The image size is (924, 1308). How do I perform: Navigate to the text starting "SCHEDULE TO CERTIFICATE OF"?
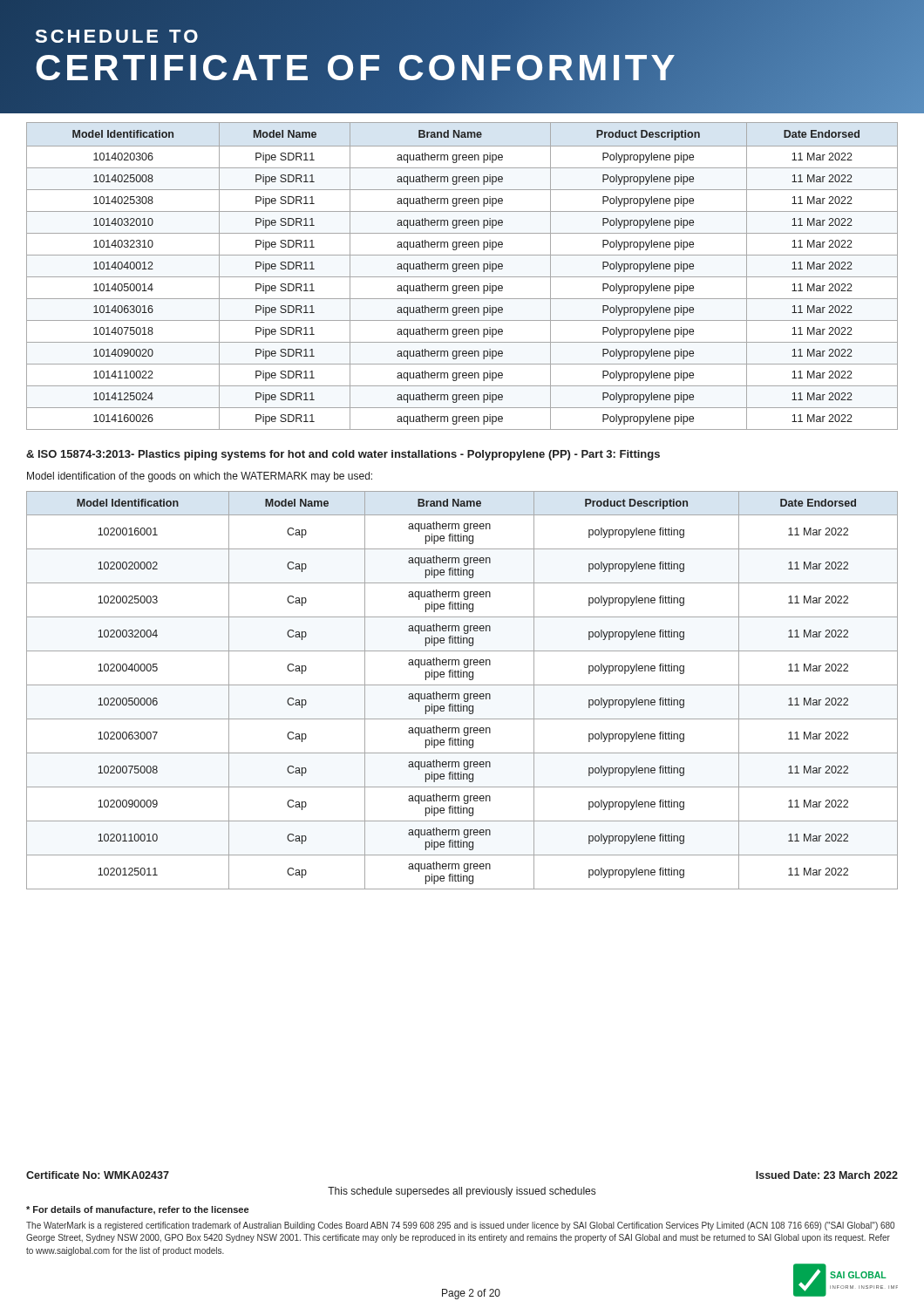(479, 57)
